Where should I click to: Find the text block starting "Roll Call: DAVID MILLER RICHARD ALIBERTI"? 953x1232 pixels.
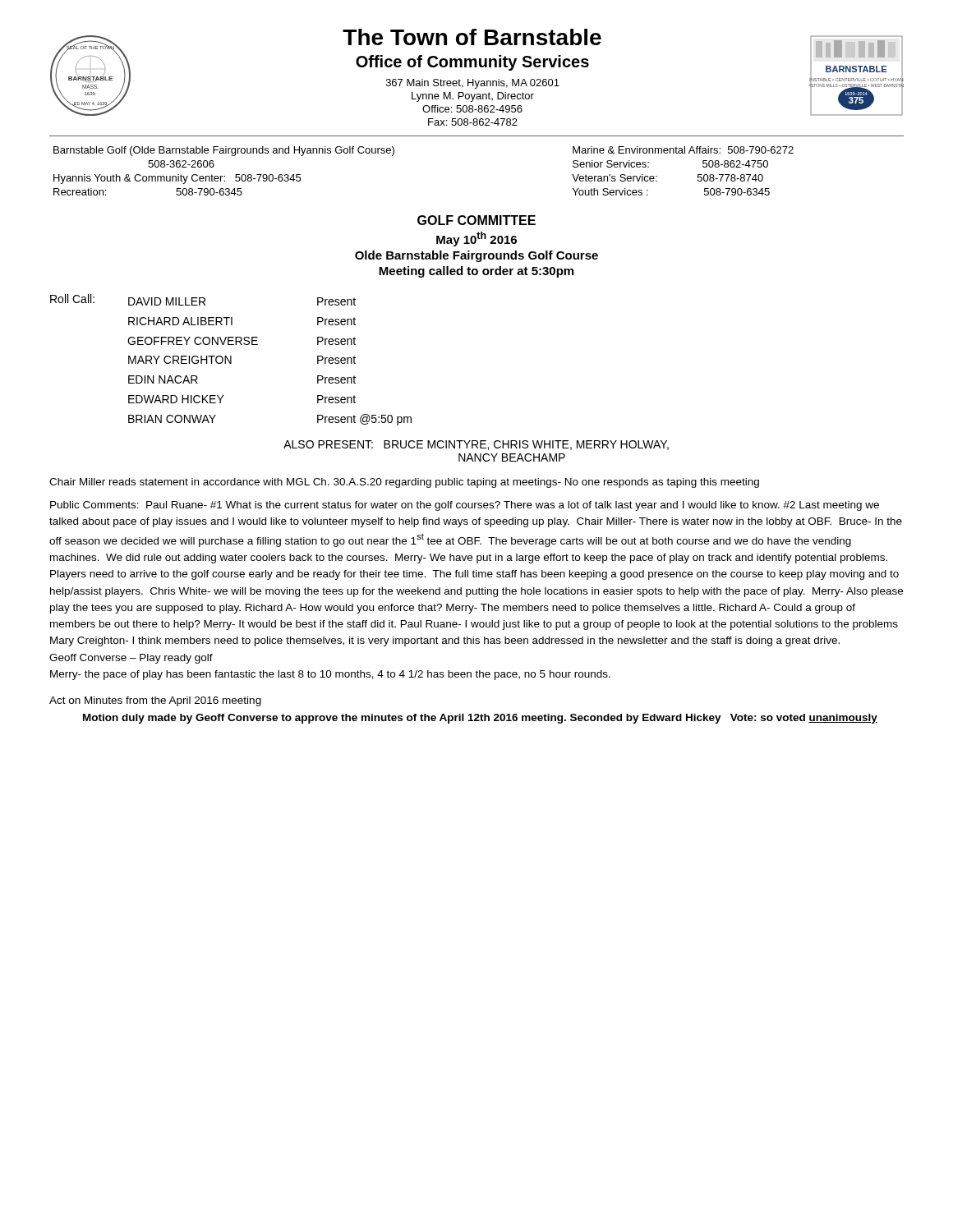tap(231, 361)
